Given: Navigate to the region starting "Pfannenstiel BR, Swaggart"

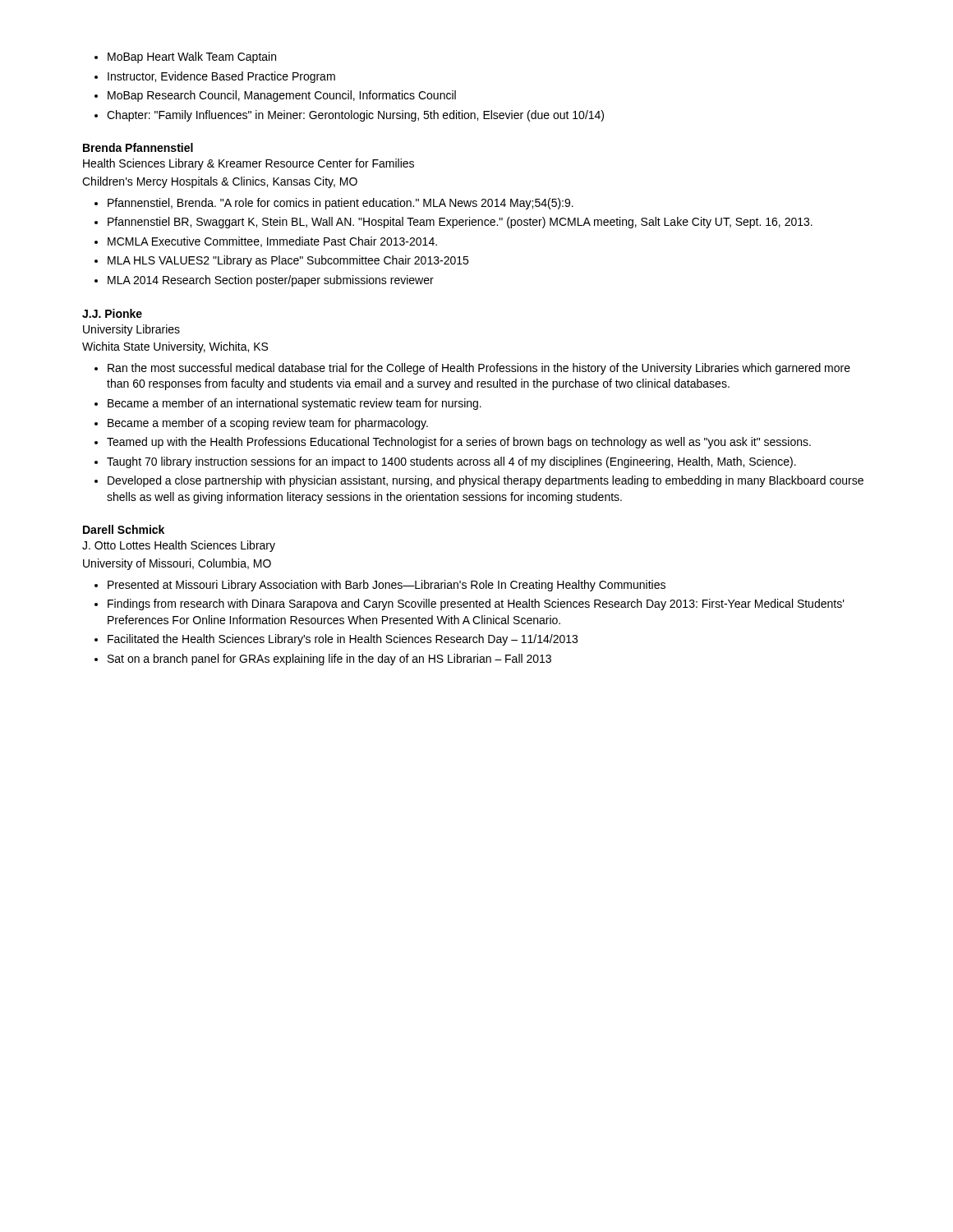Looking at the screenshot, I should (x=489, y=223).
